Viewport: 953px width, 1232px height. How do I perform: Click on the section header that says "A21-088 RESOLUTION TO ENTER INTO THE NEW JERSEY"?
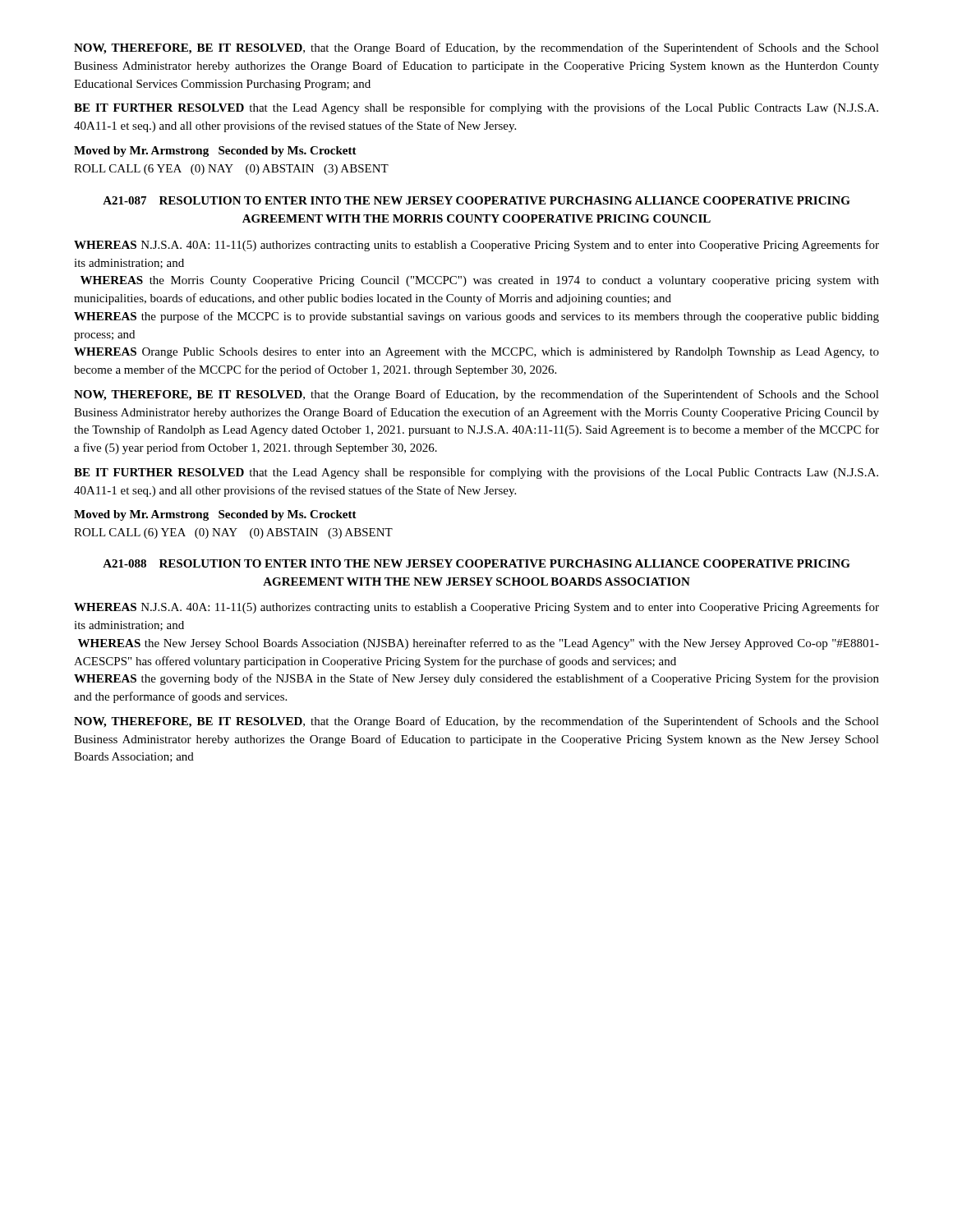coord(476,572)
